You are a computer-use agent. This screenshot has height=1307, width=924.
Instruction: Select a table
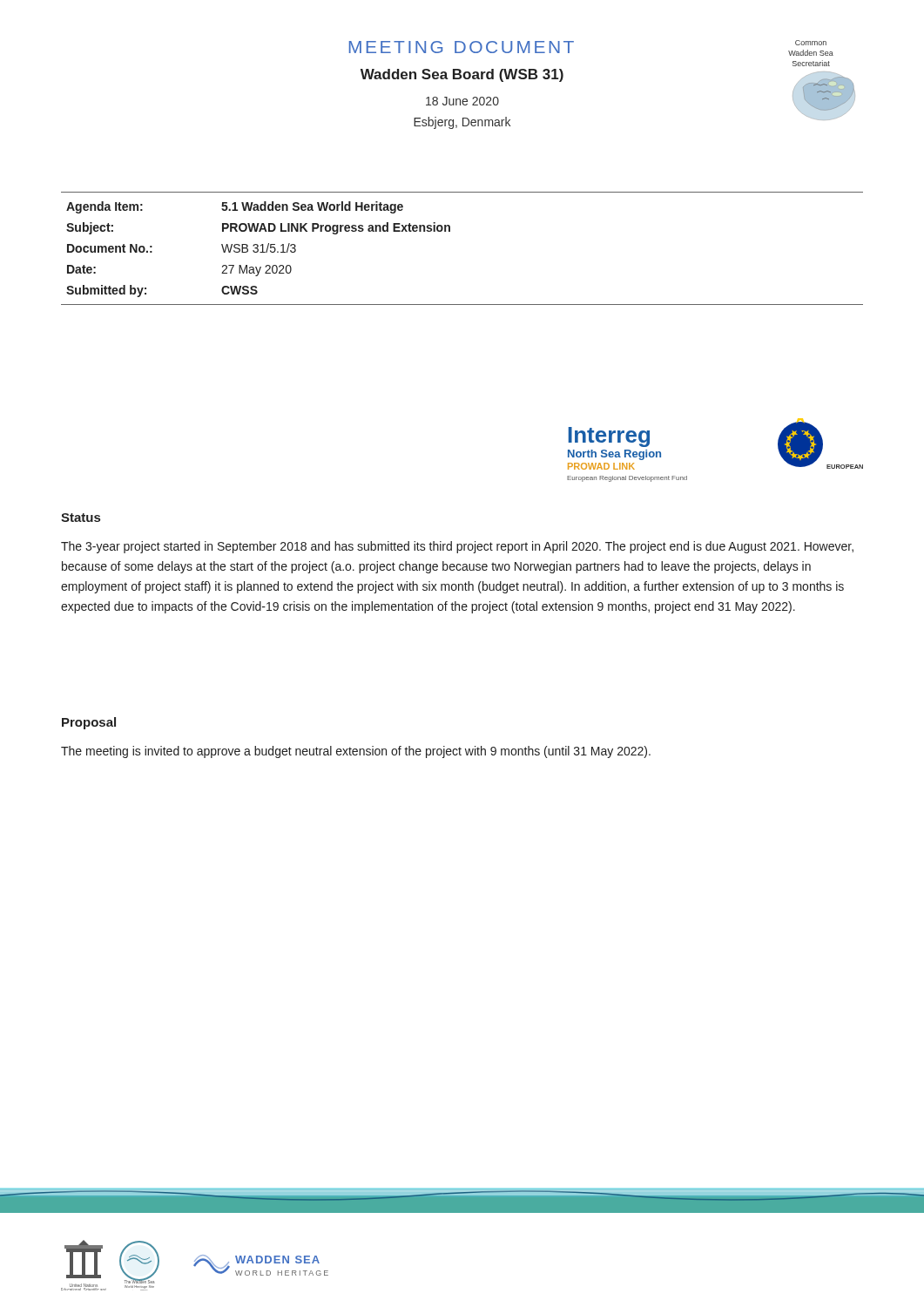click(x=462, y=248)
